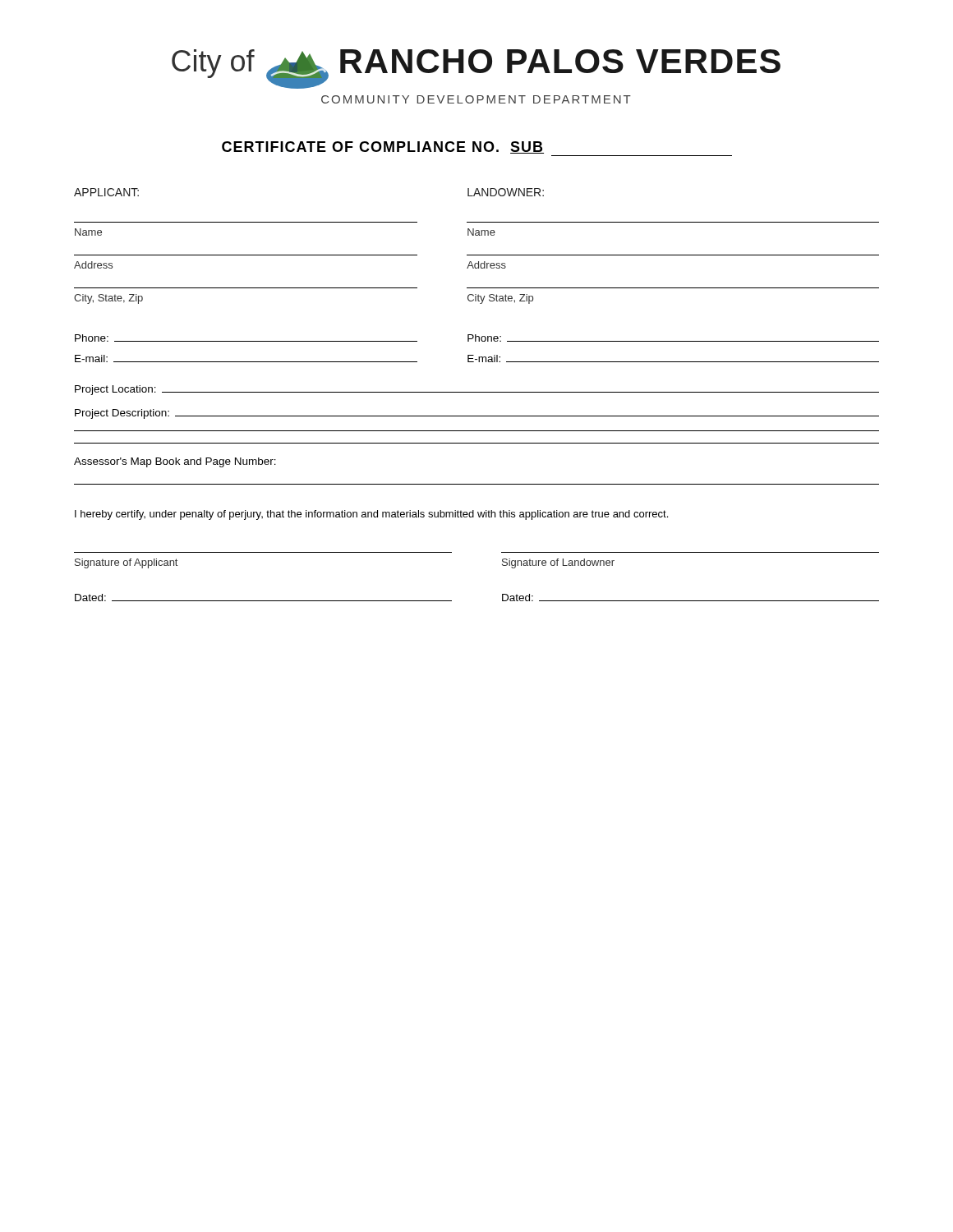The image size is (953, 1232).
Task: Click on the passage starting "Assessor's Map Book and Page Number:"
Action: [x=175, y=461]
